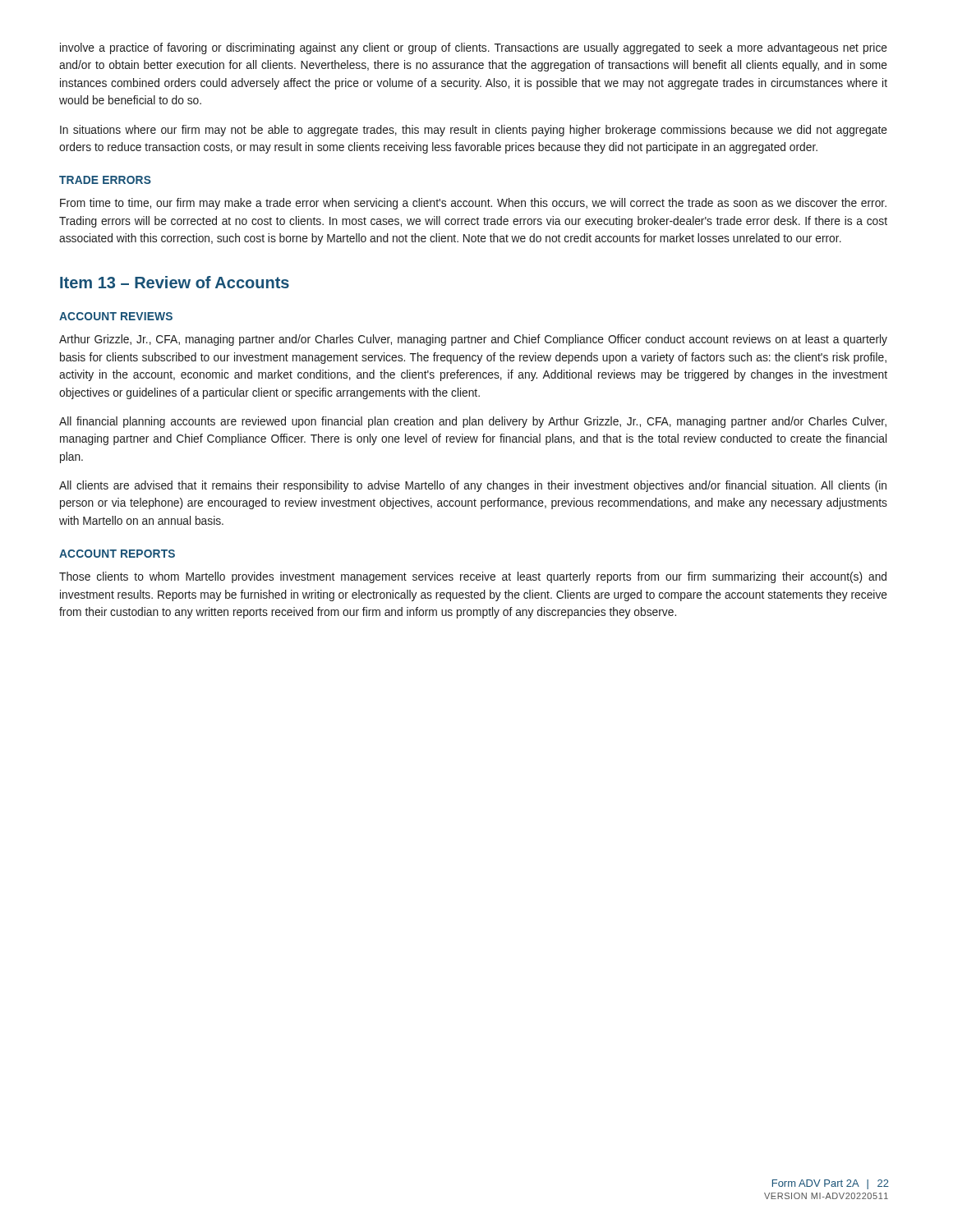Viewport: 953px width, 1232px height.
Task: Locate the text "TRADE ERRORS"
Action: coord(105,180)
